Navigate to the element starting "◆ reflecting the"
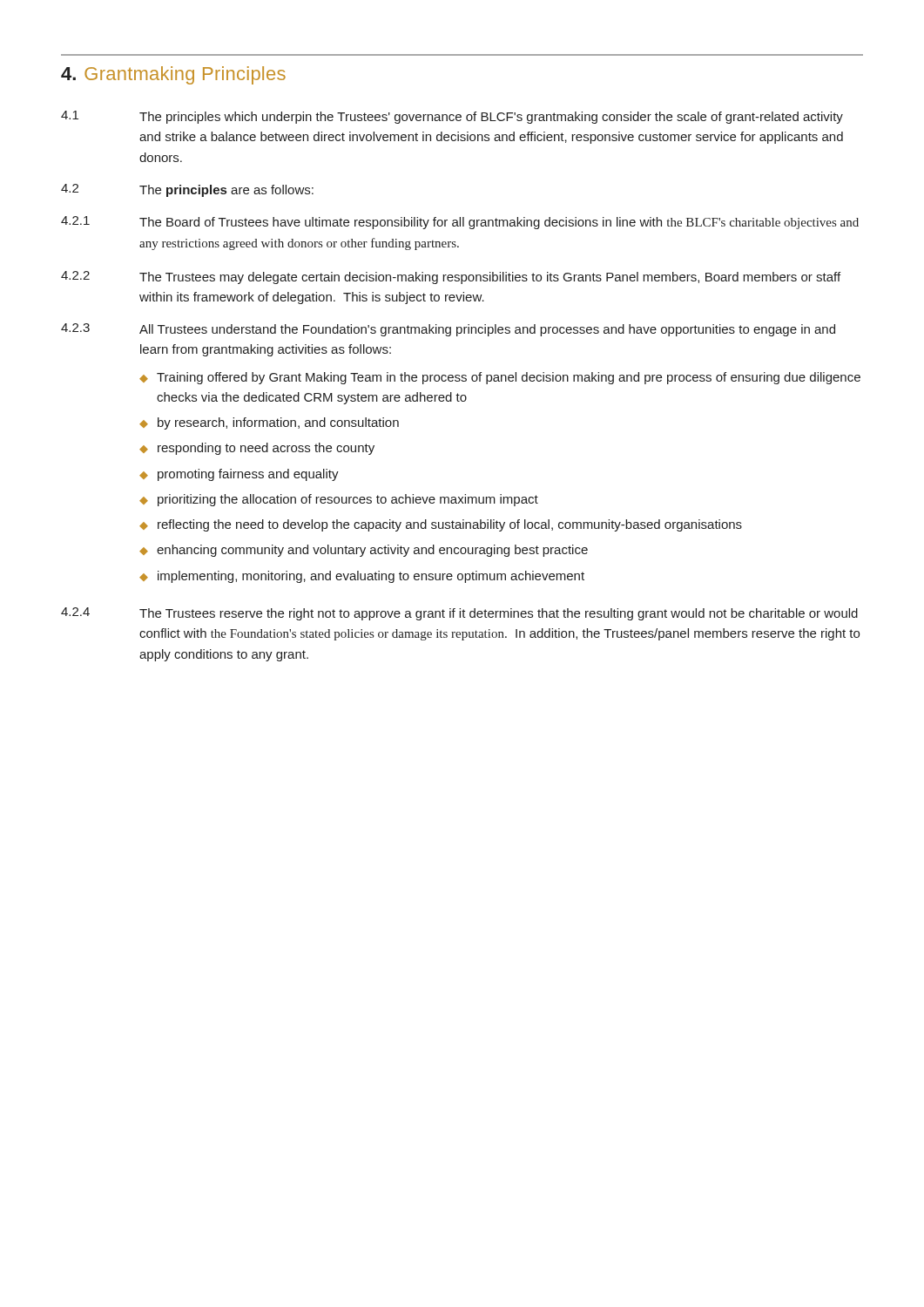 [441, 524]
